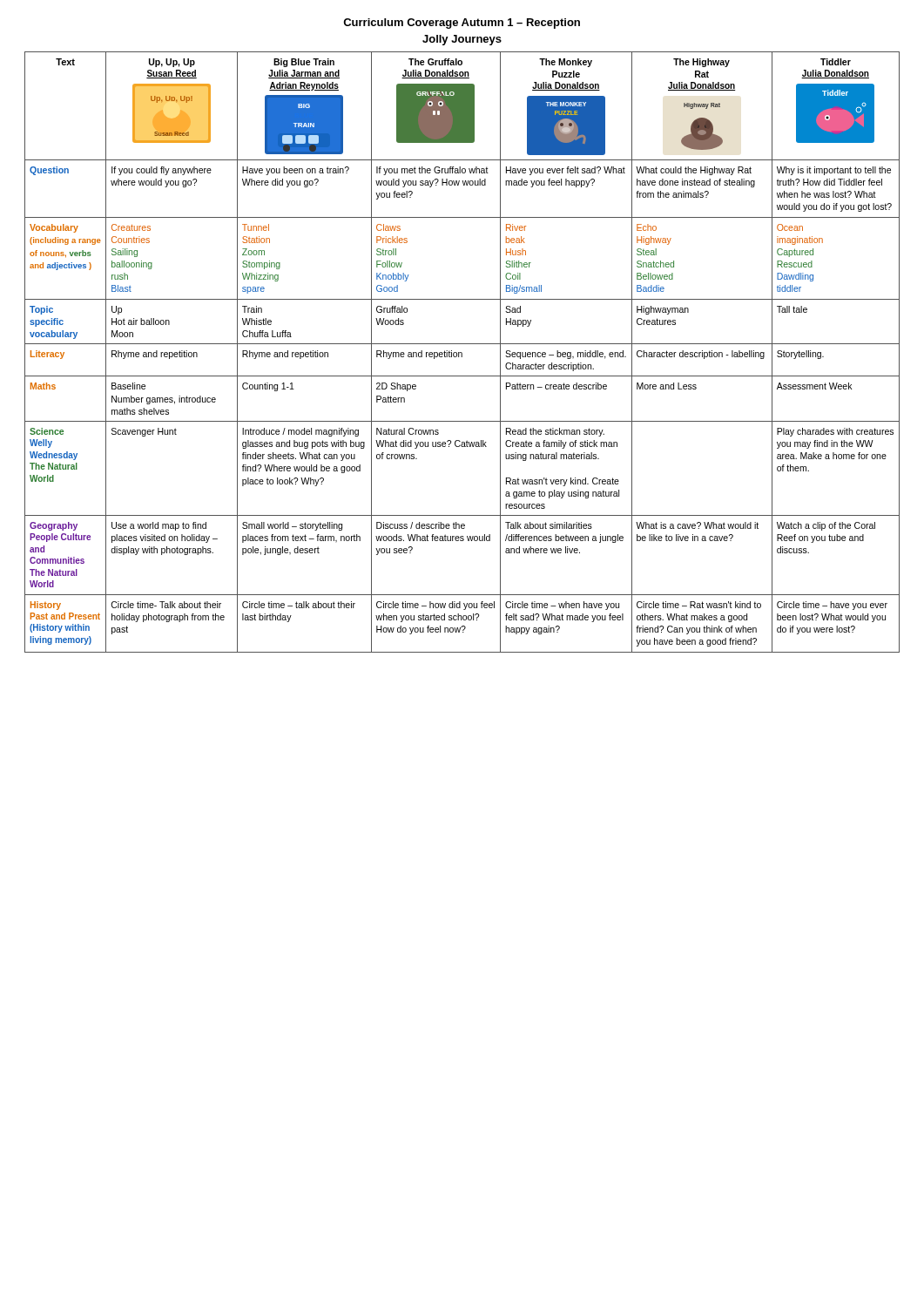The height and width of the screenshot is (1307, 924).
Task: Where does it say "Jolly Journeys"?
Action: pyautogui.click(x=462, y=39)
